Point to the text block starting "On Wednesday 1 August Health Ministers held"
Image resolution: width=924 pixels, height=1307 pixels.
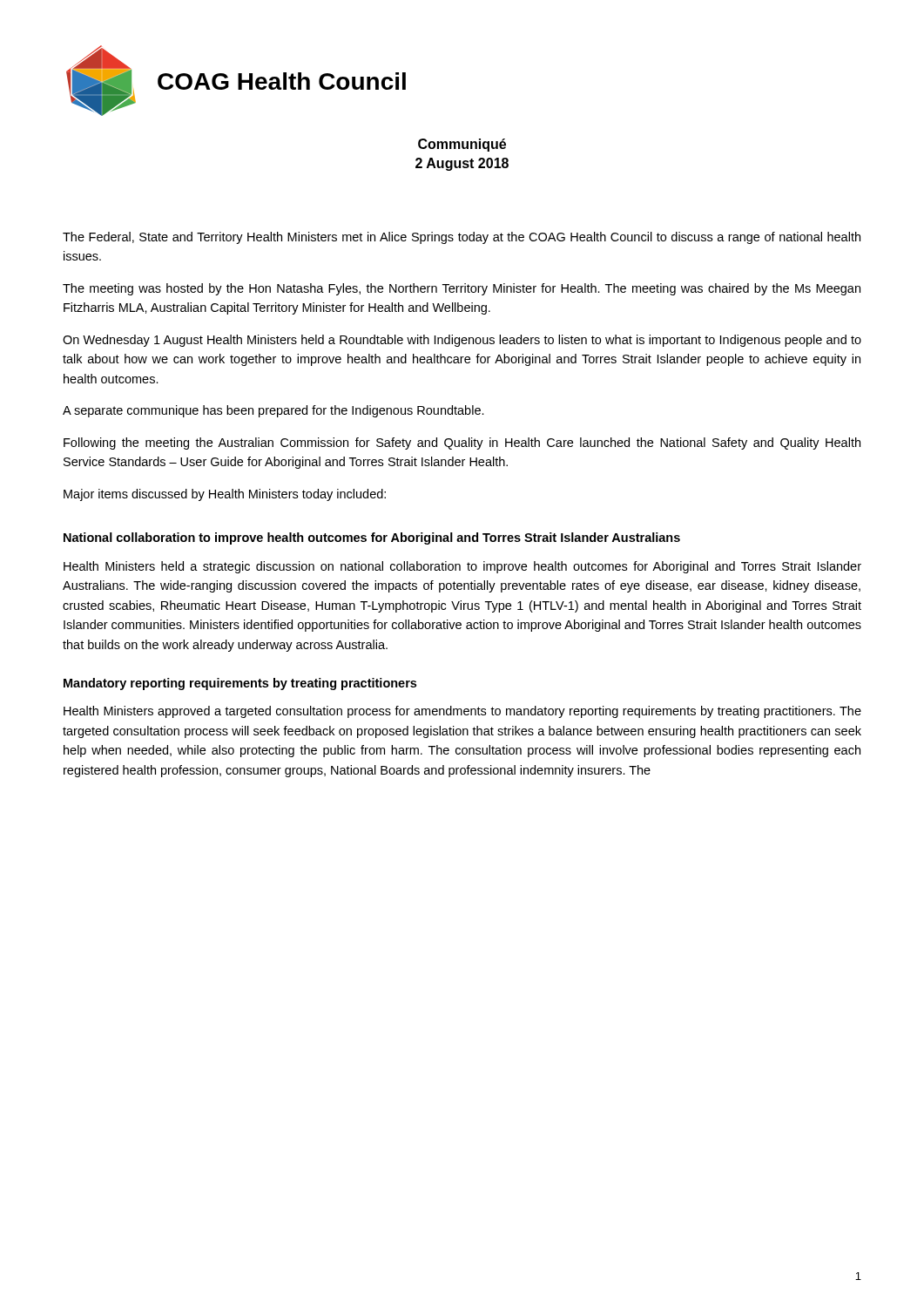462,359
